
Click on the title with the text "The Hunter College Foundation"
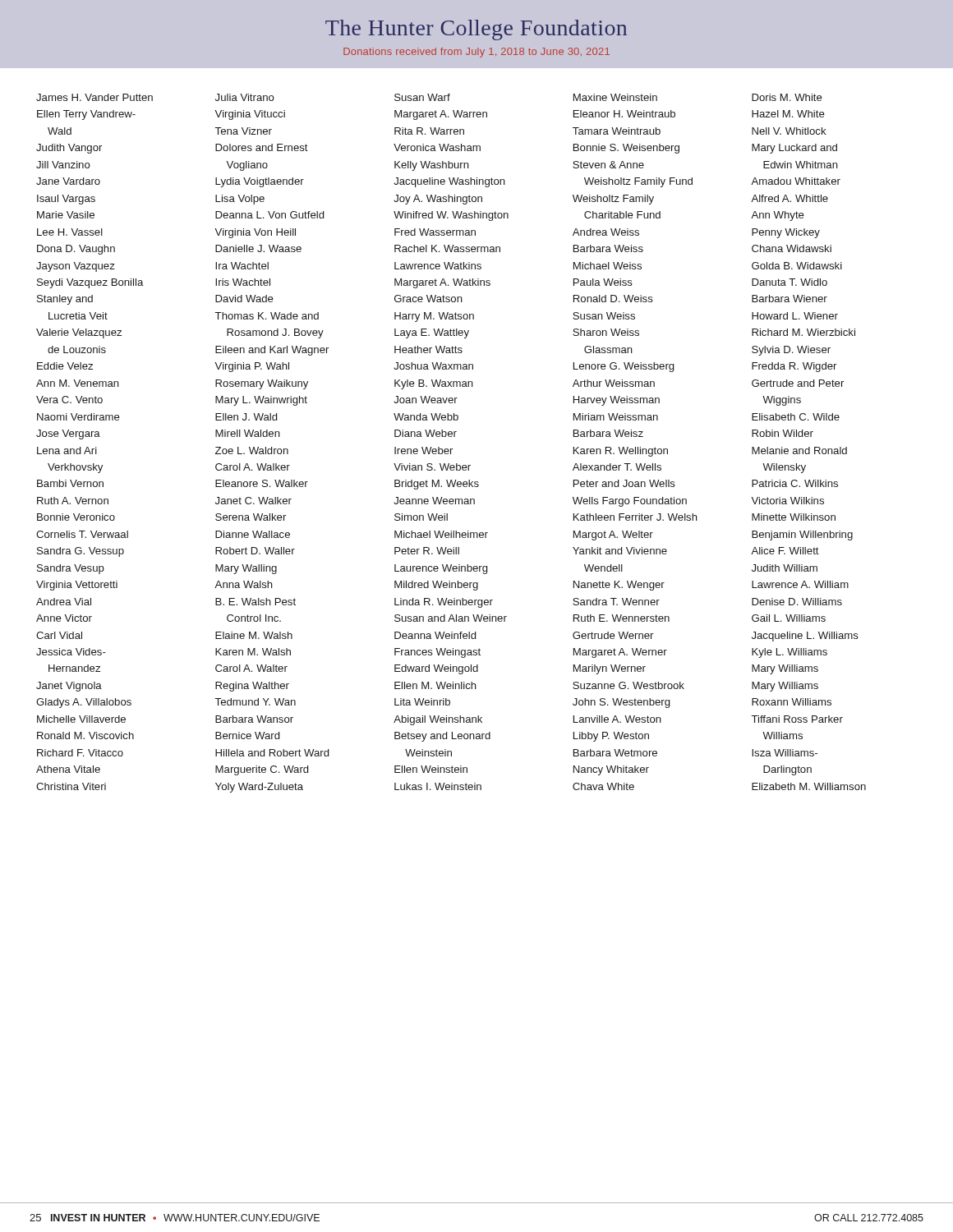476,28
